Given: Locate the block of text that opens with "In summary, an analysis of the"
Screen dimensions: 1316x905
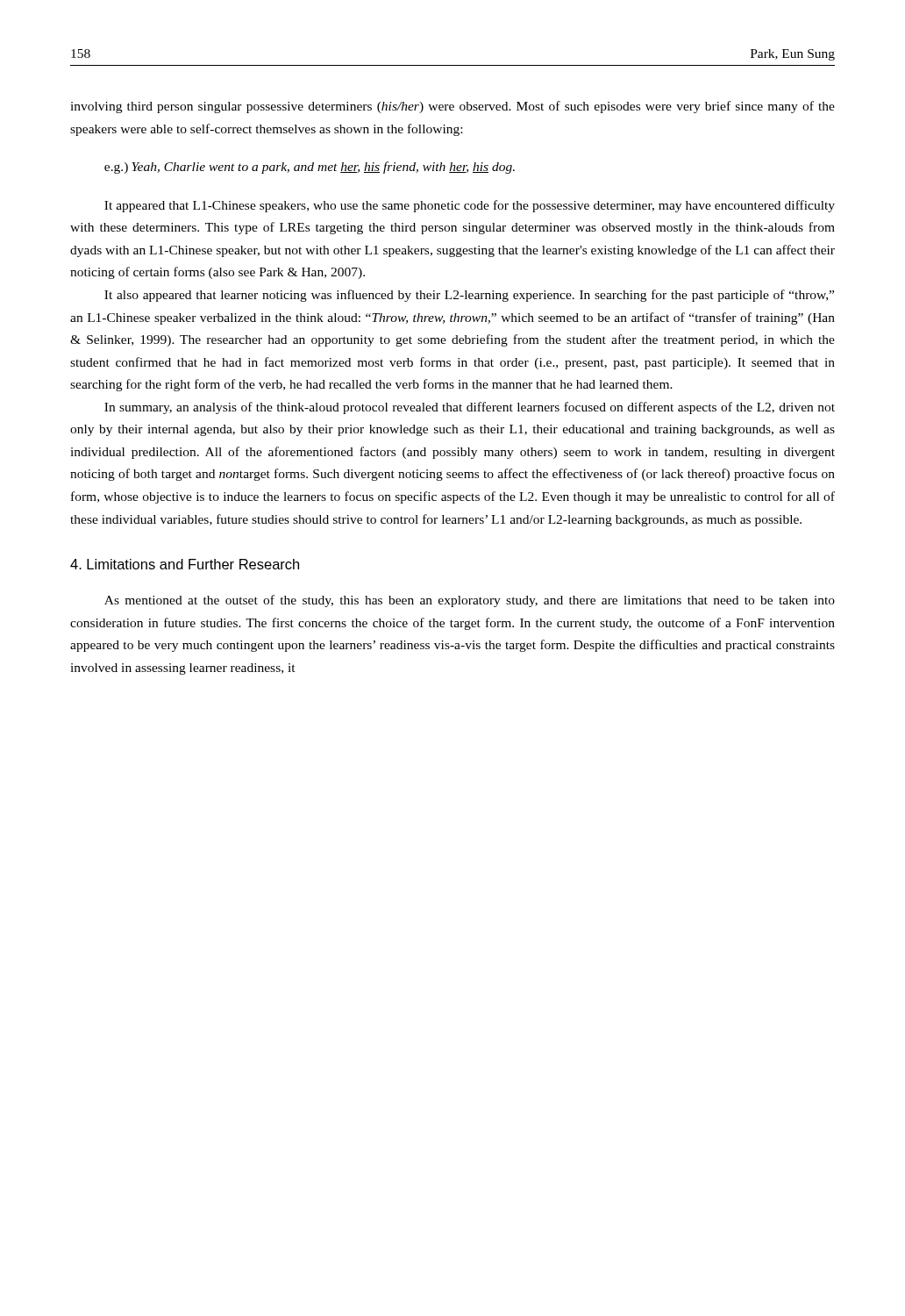Looking at the screenshot, I should (452, 463).
